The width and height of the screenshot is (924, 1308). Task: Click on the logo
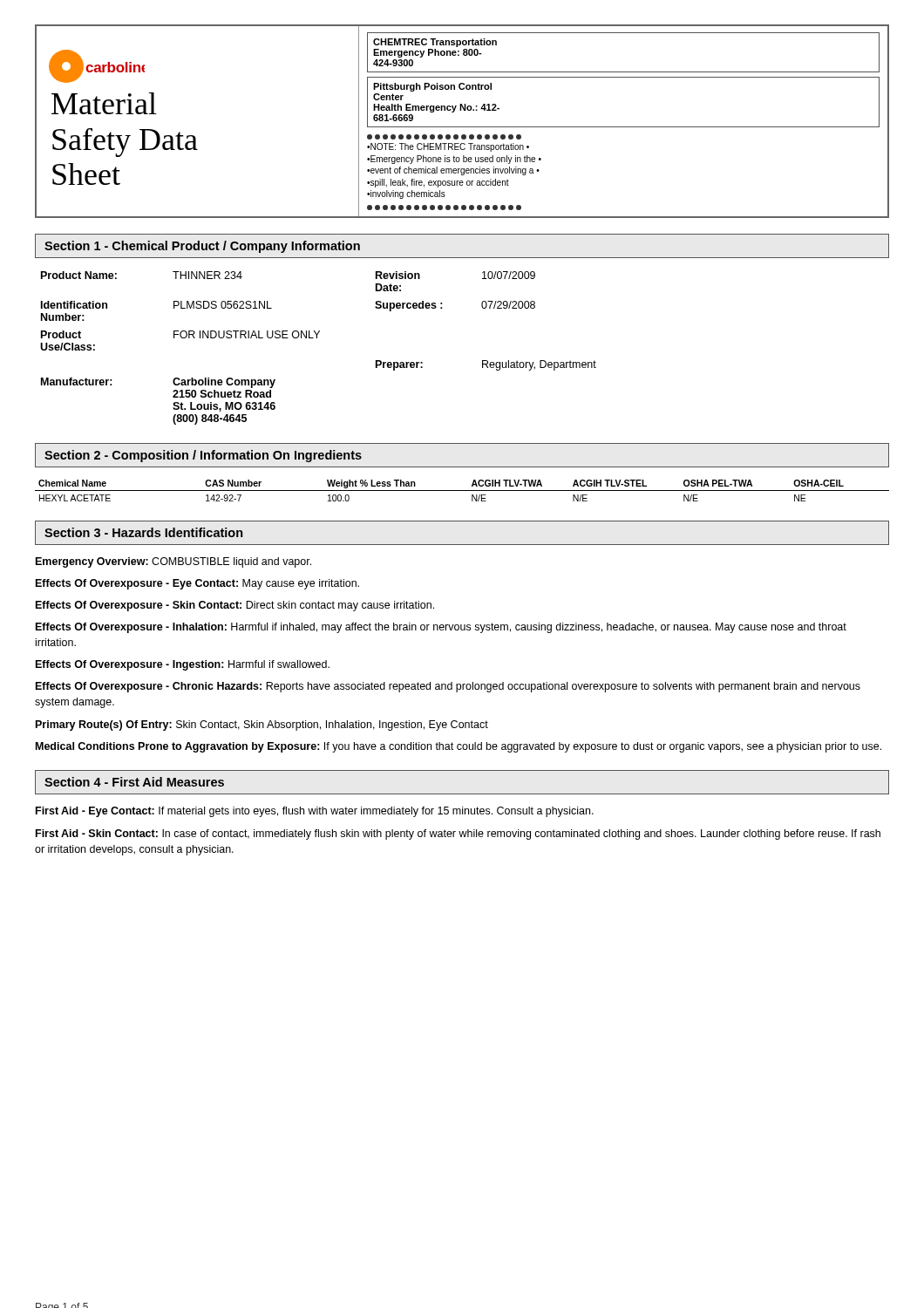click(x=462, y=121)
